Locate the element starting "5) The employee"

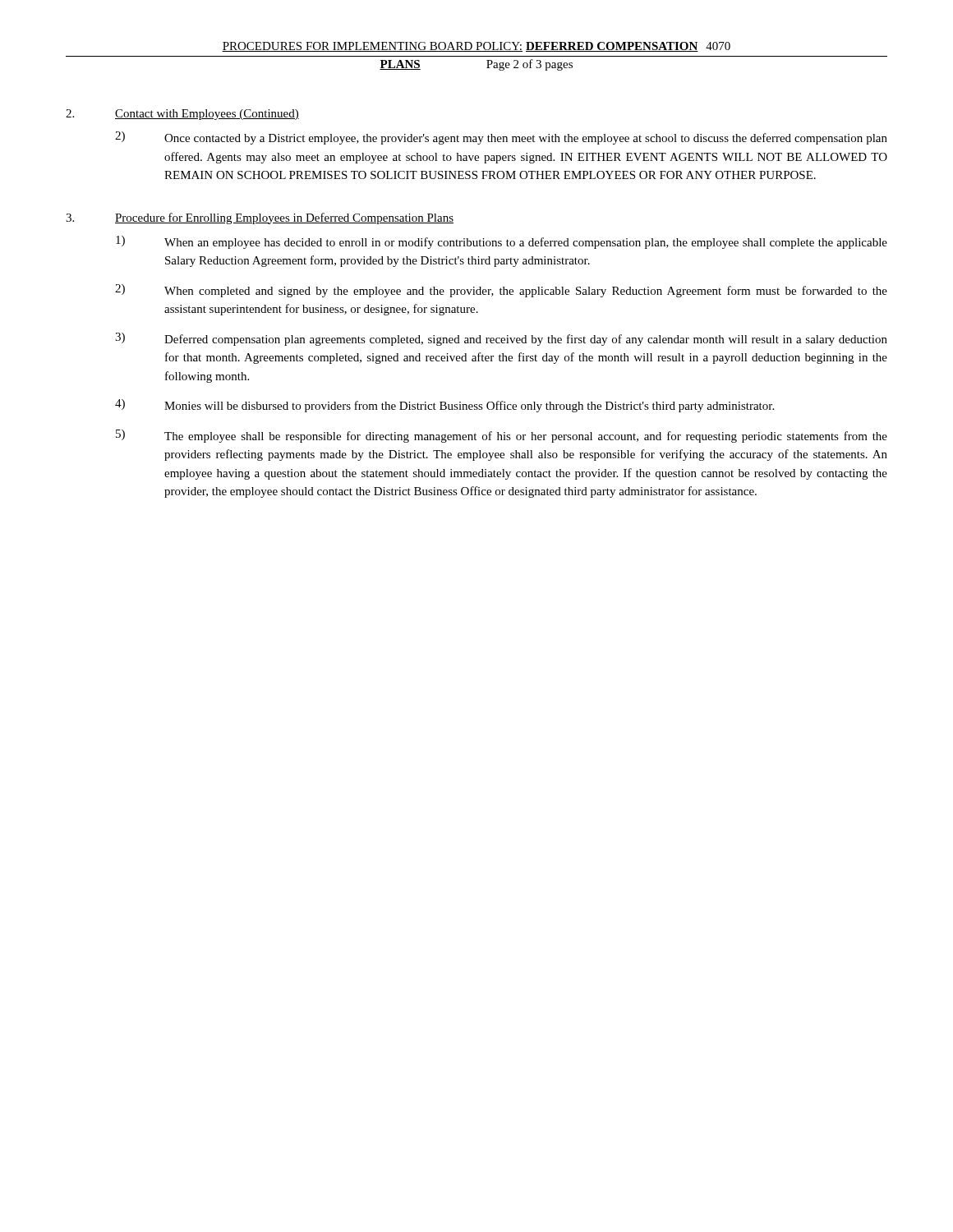pyautogui.click(x=501, y=464)
